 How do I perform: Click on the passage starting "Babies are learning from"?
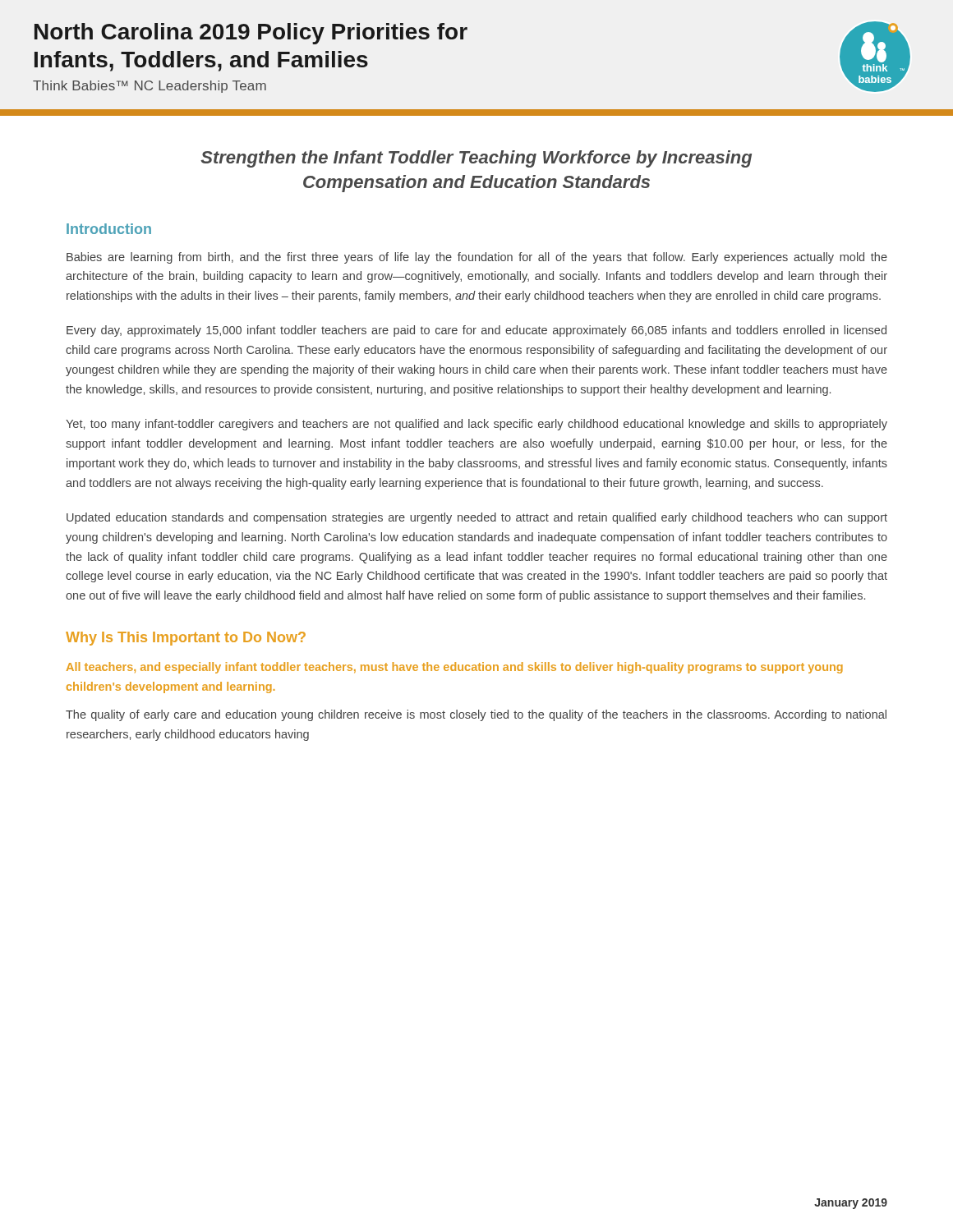476,276
